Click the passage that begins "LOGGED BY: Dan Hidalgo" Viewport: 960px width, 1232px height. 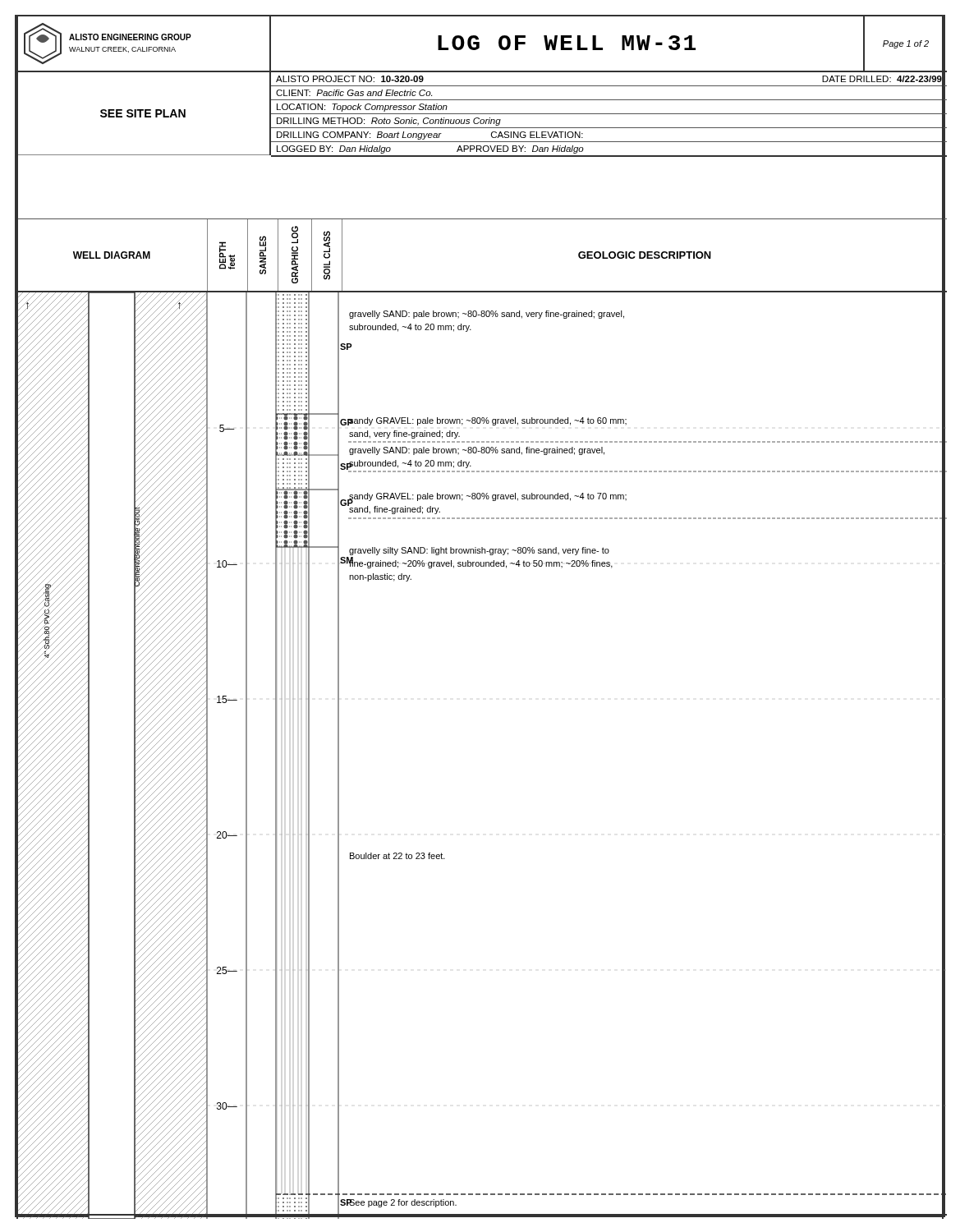[430, 149]
